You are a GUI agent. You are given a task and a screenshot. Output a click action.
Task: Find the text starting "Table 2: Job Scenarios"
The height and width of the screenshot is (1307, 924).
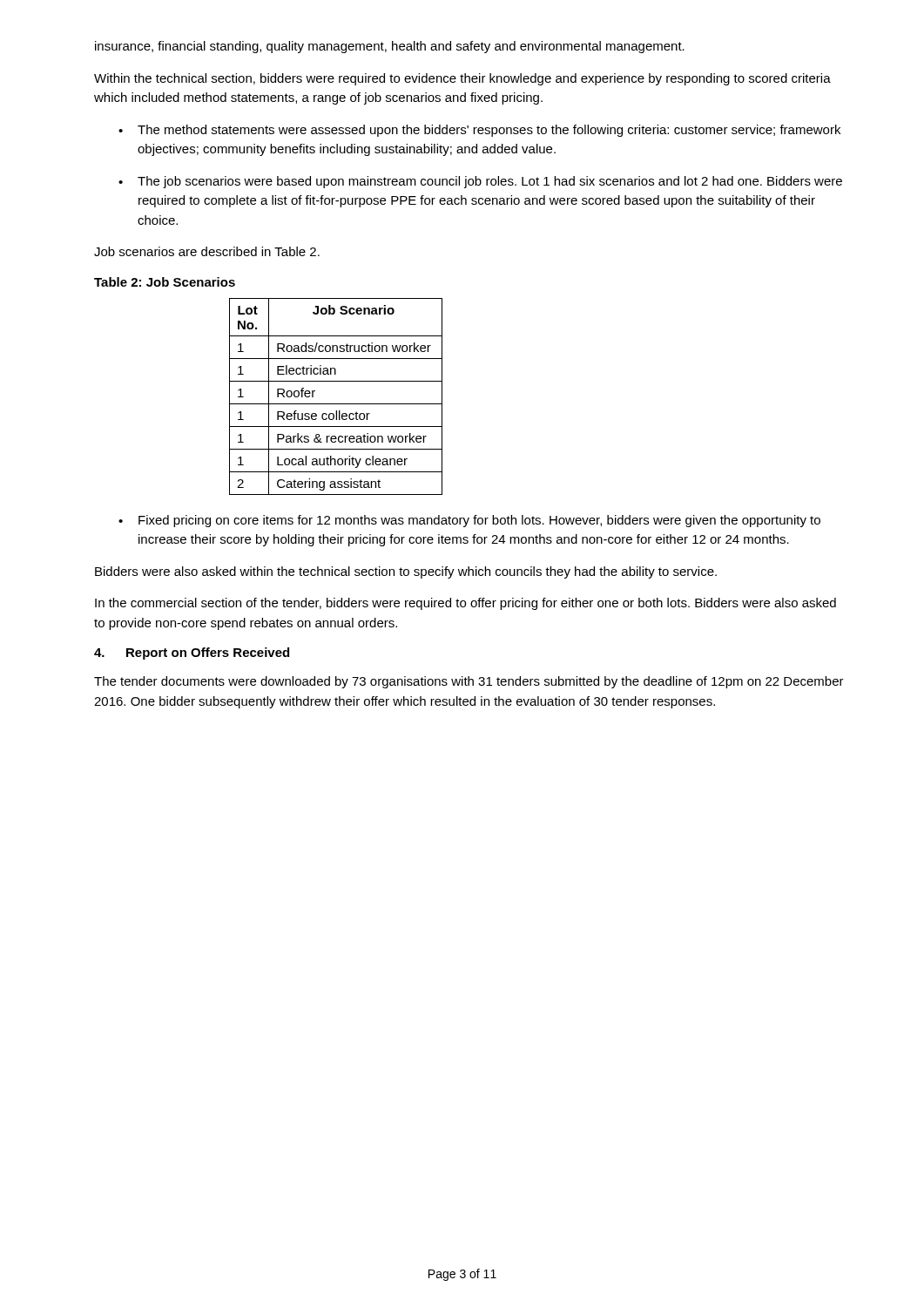click(x=165, y=281)
